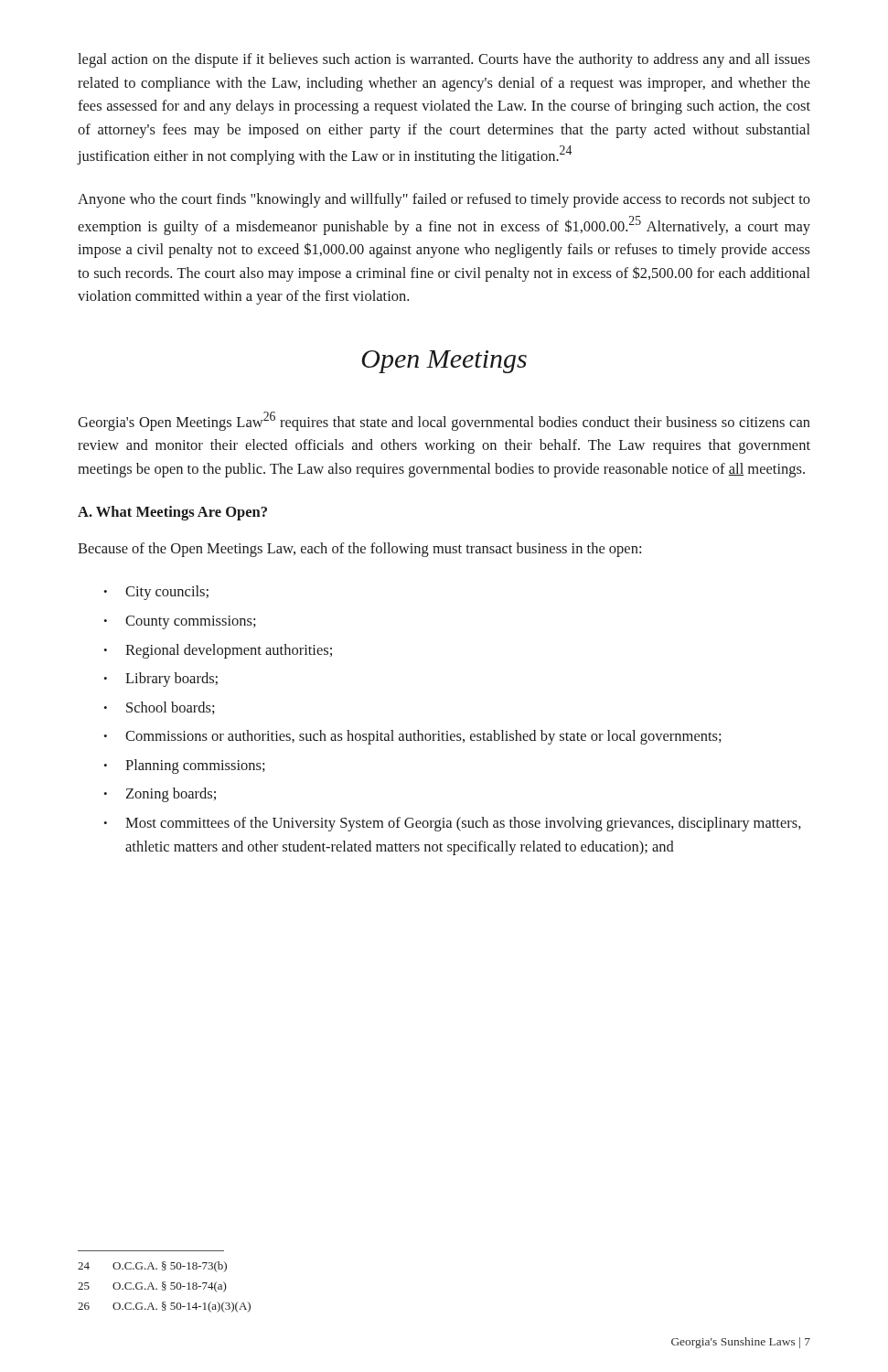888x1372 pixels.
Task: Locate the text "• Library boards;"
Action: pyautogui.click(x=160, y=680)
